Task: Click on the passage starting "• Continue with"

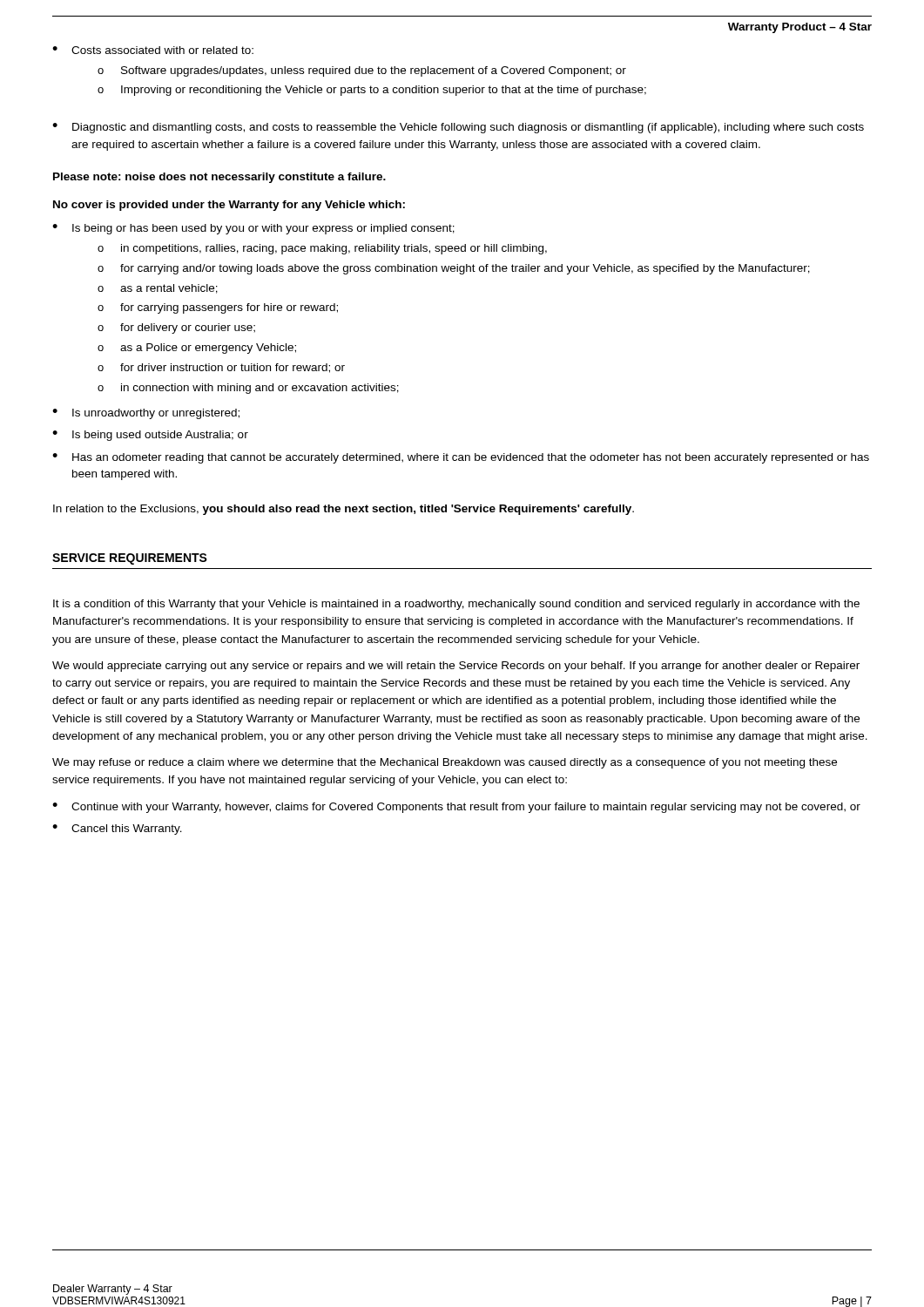Action: pyautogui.click(x=462, y=806)
